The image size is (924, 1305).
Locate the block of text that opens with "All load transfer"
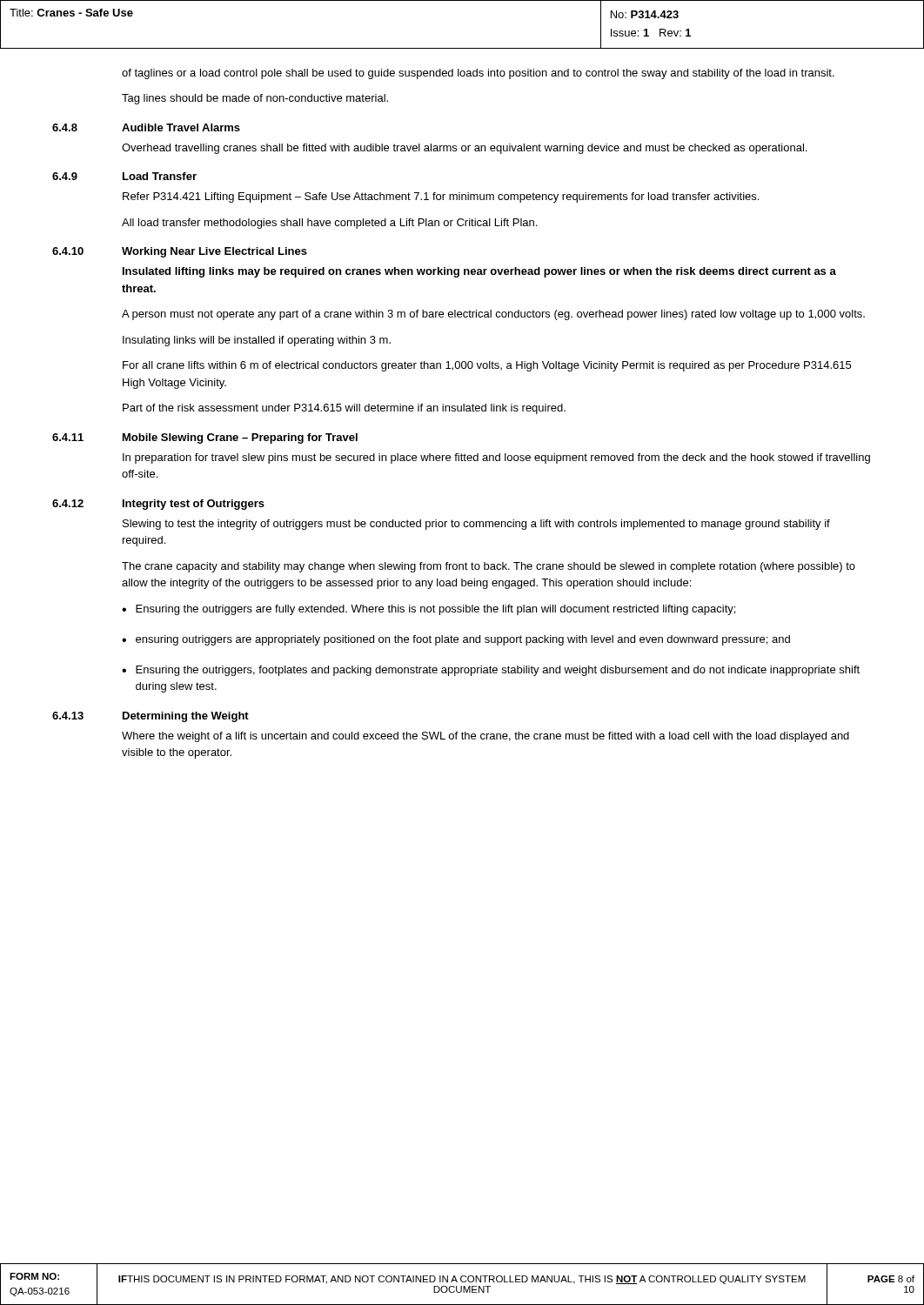[497, 222]
